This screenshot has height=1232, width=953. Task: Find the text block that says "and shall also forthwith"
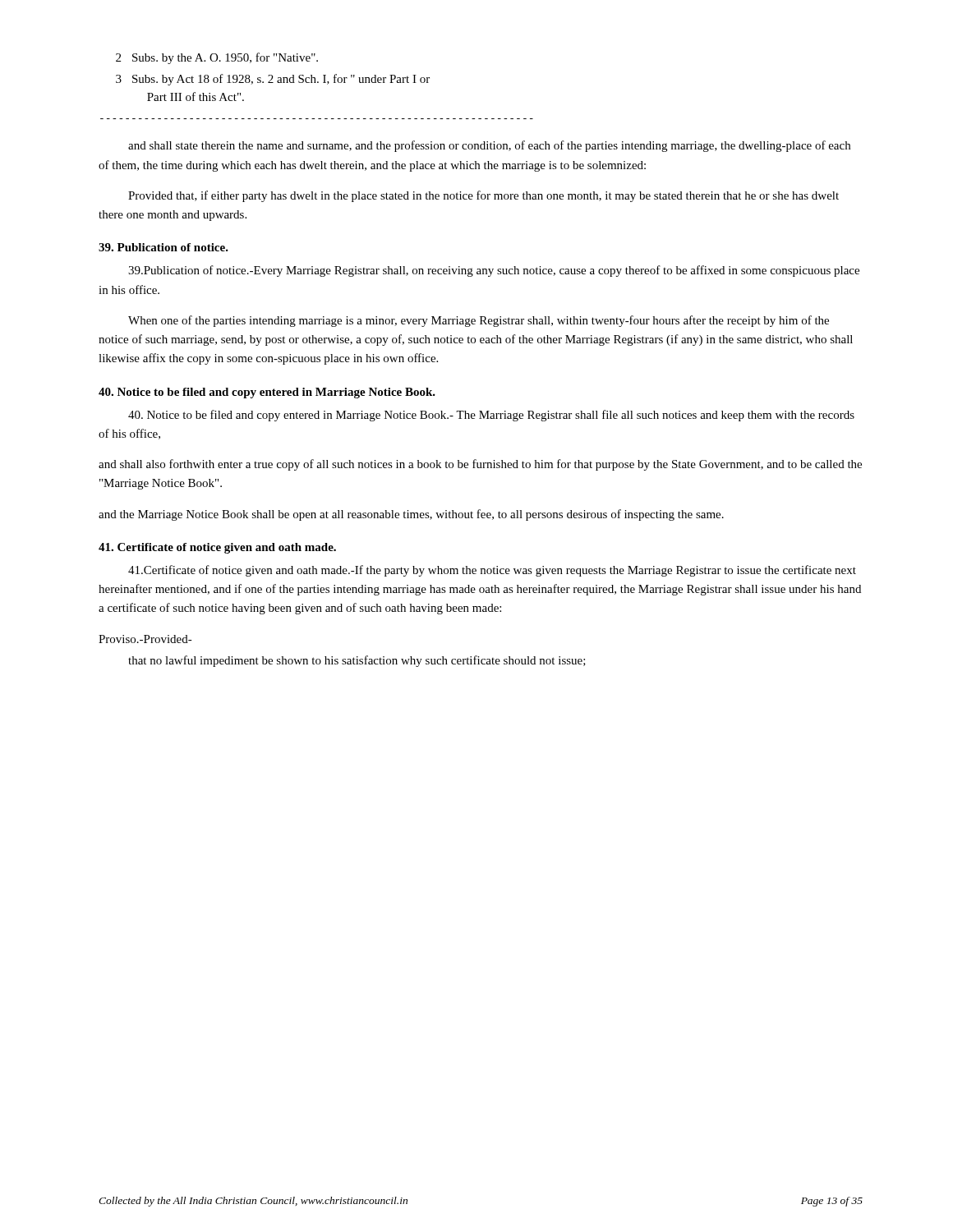481,474
